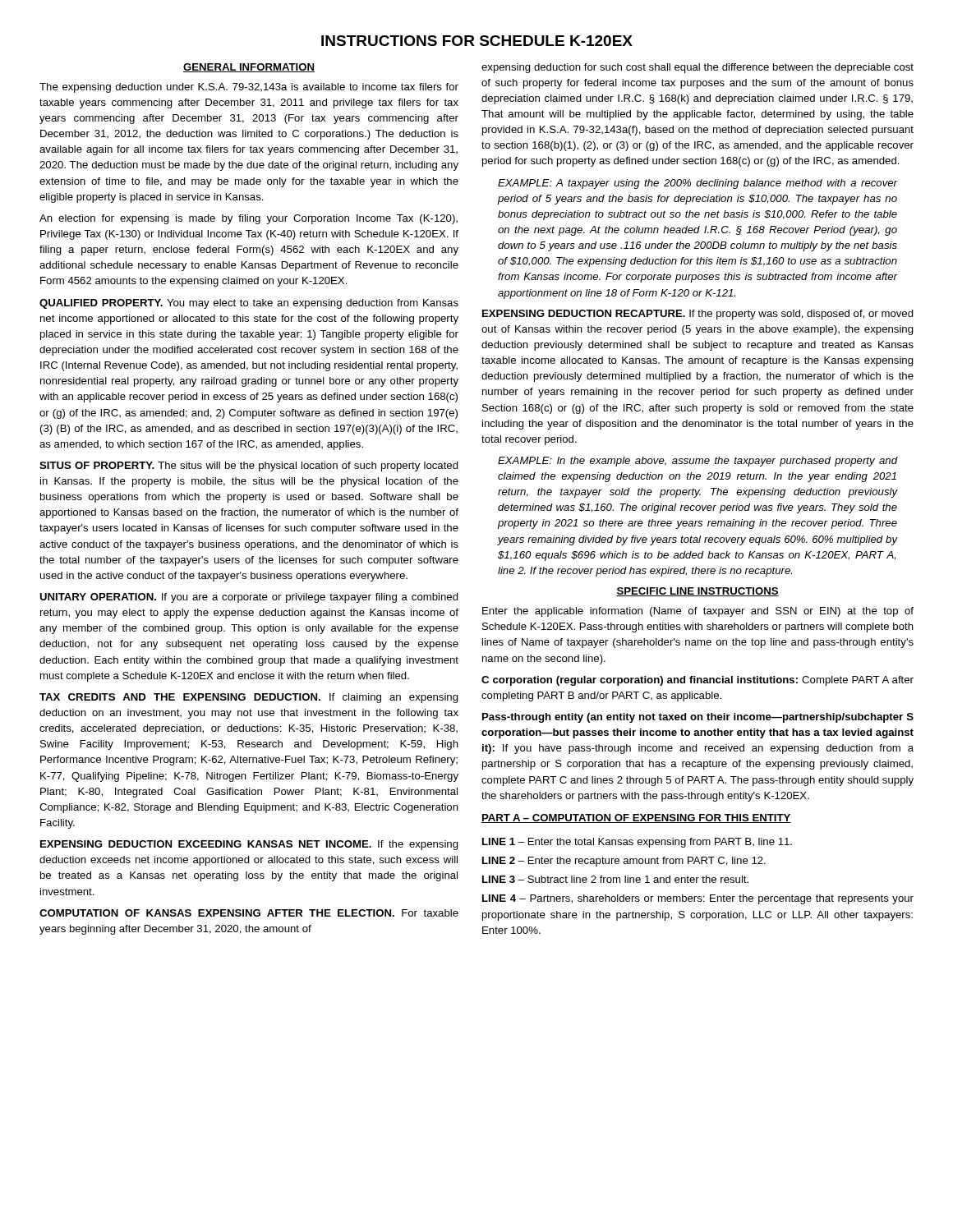Navigate to the element starting "SPECIFIC LINE INSTRUCTIONS"

pos(698,591)
